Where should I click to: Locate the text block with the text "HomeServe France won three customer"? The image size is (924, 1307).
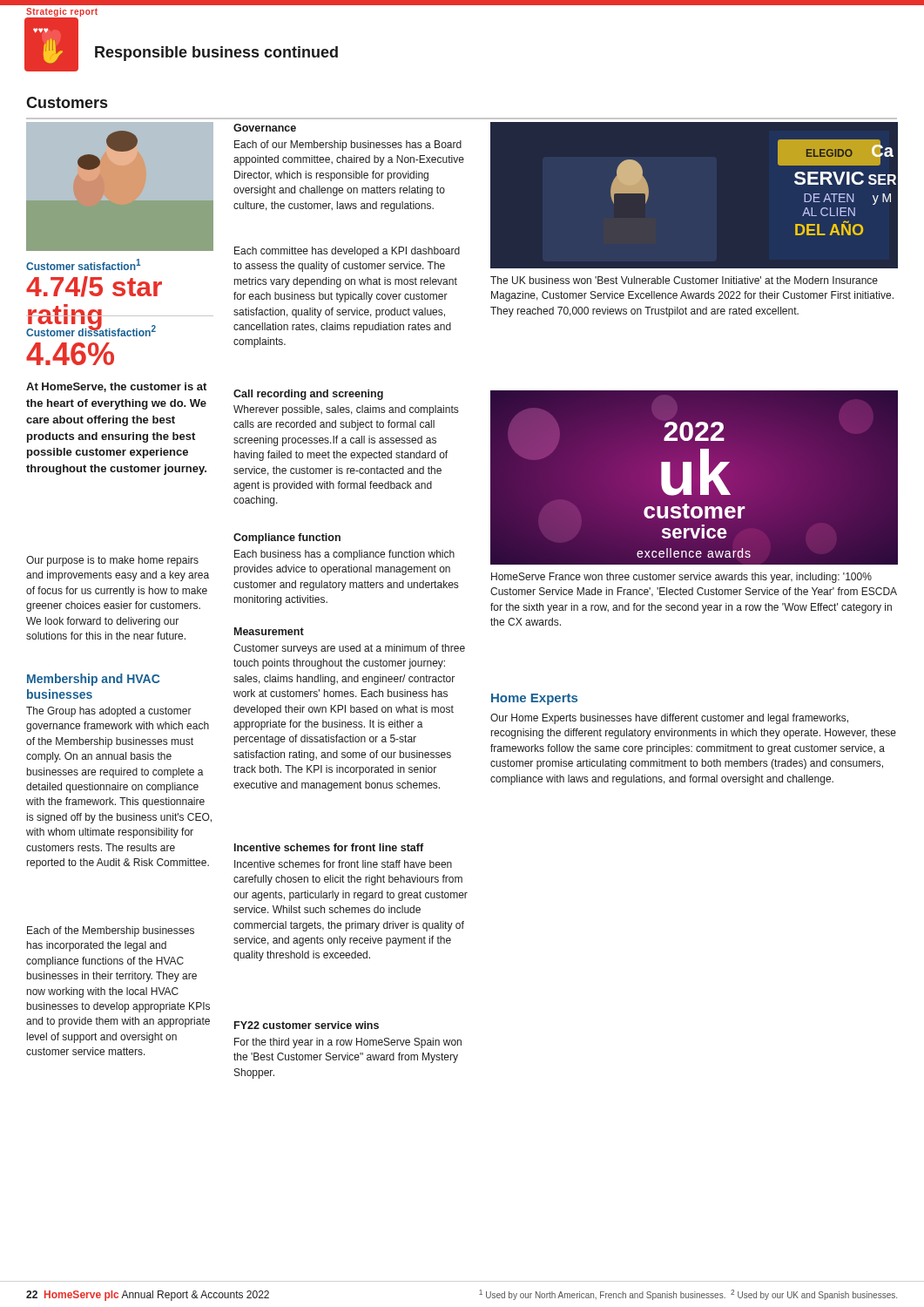point(693,600)
